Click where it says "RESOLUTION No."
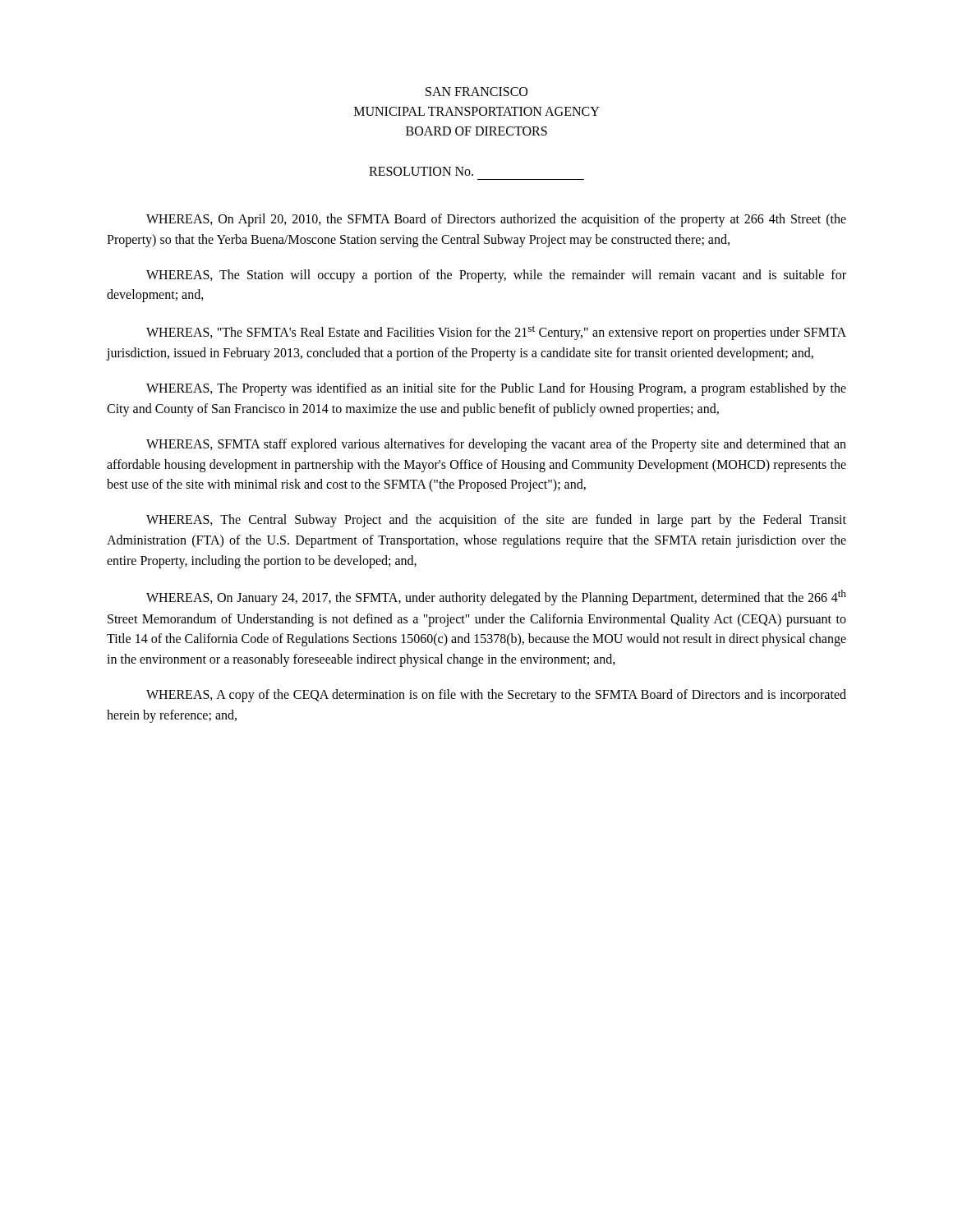This screenshot has width=953, height=1232. pos(476,171)
